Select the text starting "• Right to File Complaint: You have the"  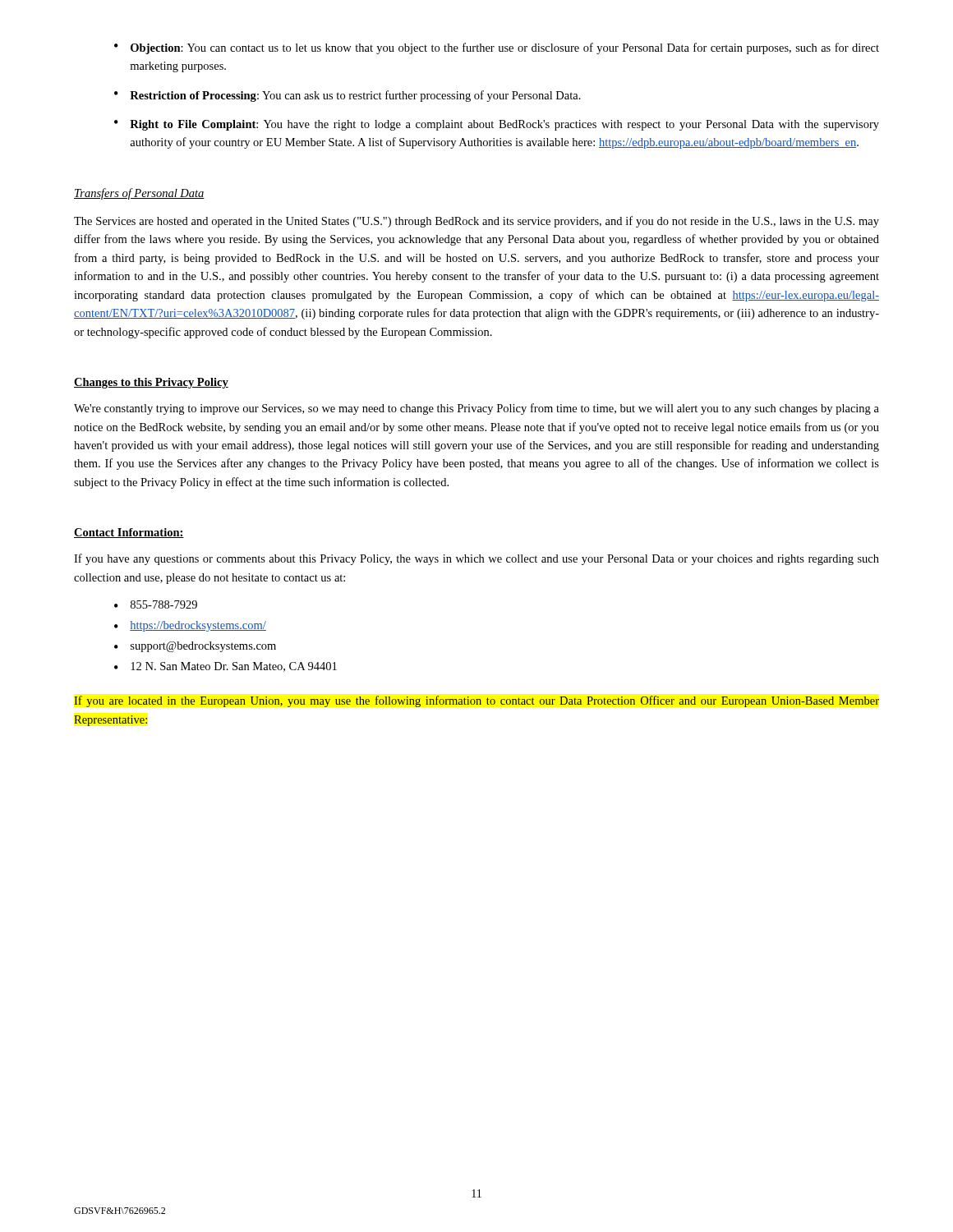496,134
